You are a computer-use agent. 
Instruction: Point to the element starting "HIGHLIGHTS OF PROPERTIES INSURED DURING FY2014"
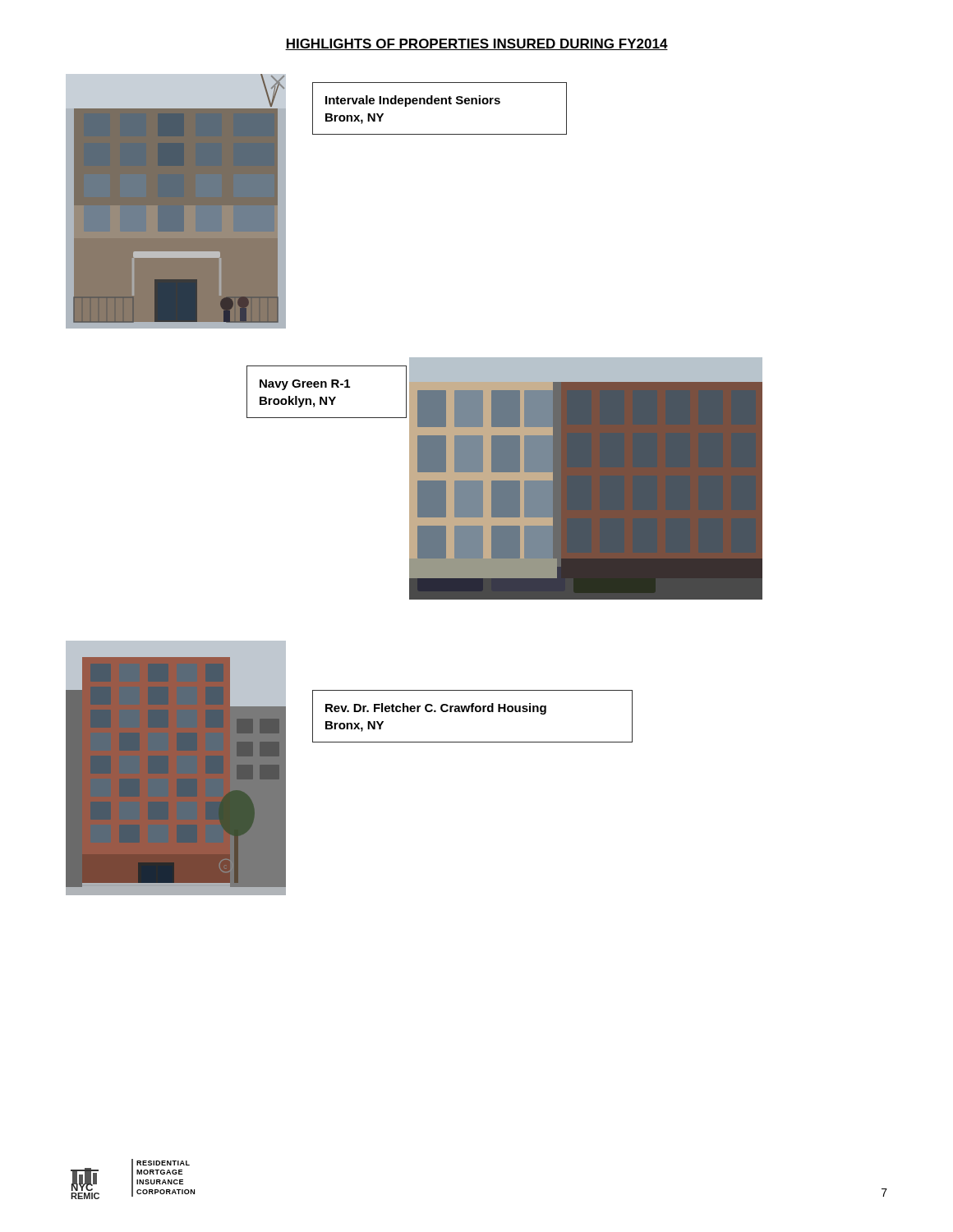click(476, 44)
